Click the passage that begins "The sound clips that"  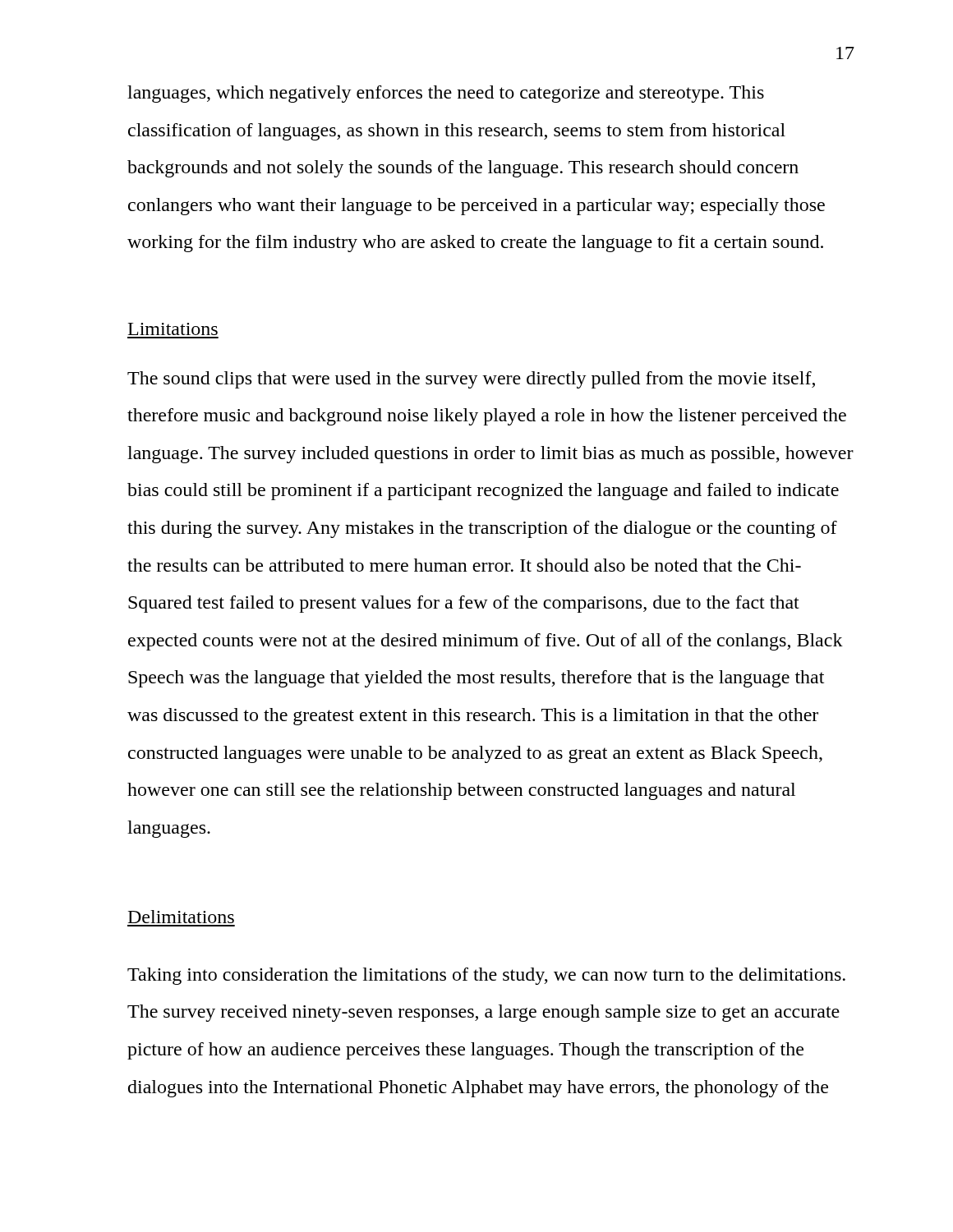pos(491,603)
